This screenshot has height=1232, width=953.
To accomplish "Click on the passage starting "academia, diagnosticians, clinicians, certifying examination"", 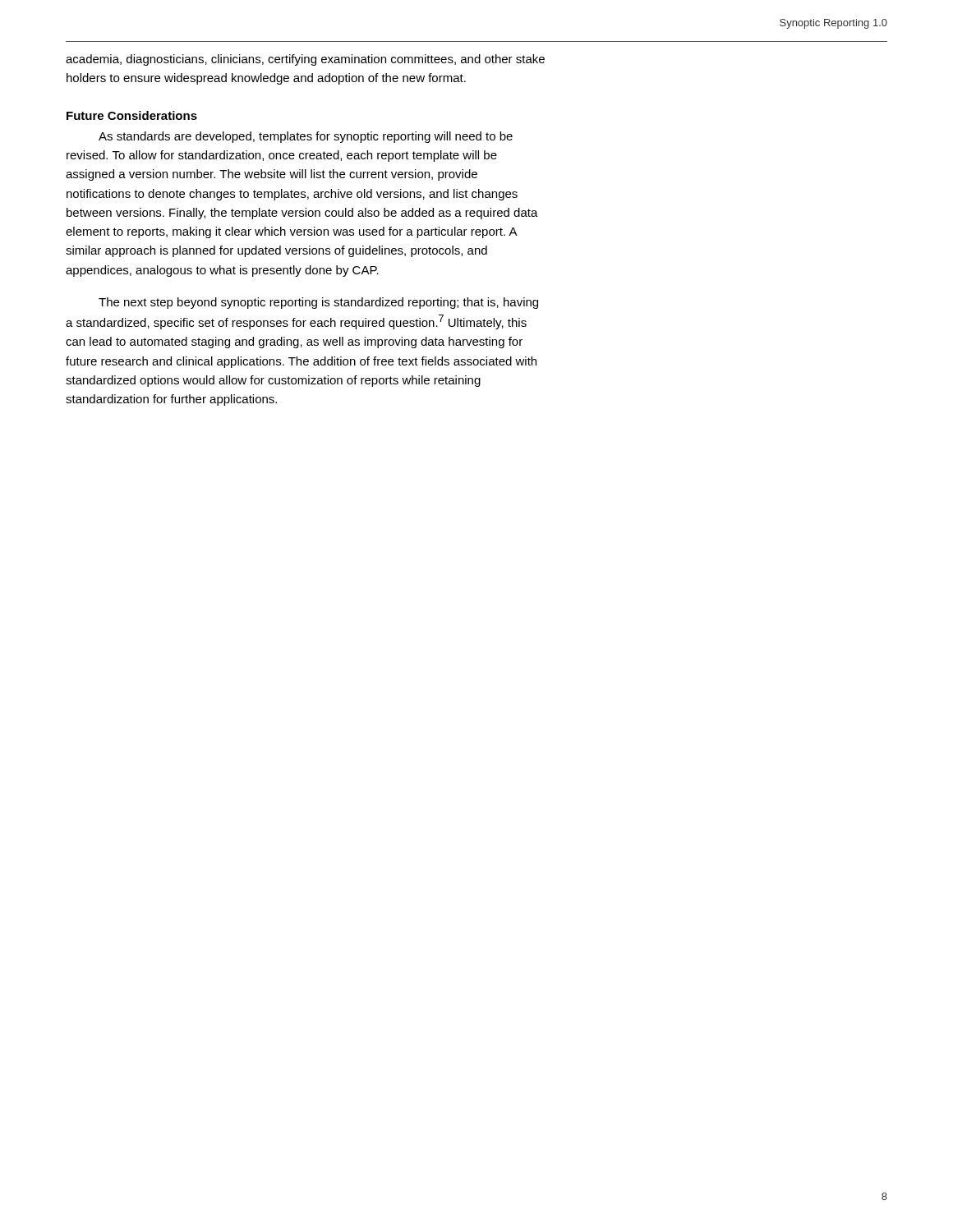I will tap(476, 68).
